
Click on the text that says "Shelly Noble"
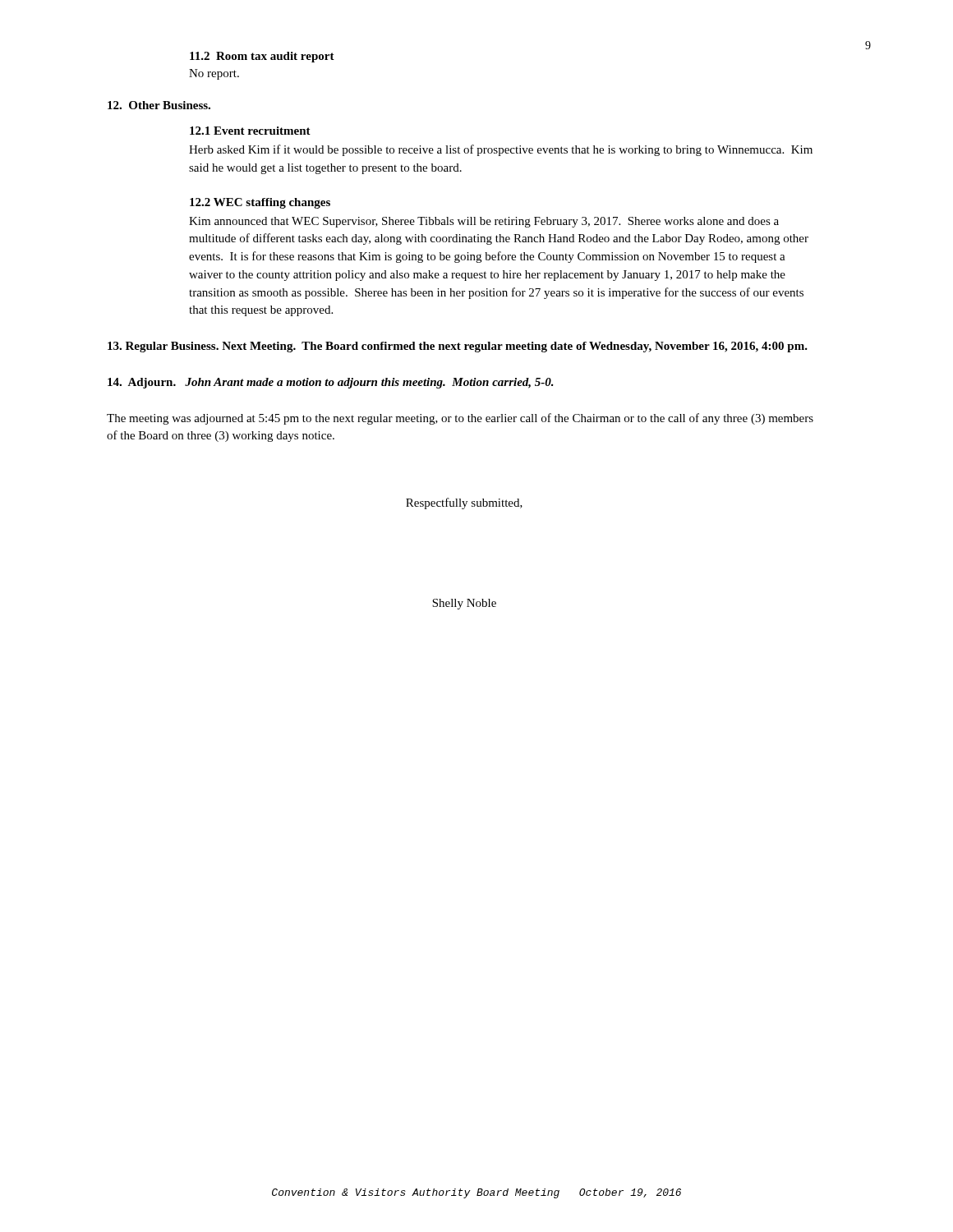(x=464, y=603)
